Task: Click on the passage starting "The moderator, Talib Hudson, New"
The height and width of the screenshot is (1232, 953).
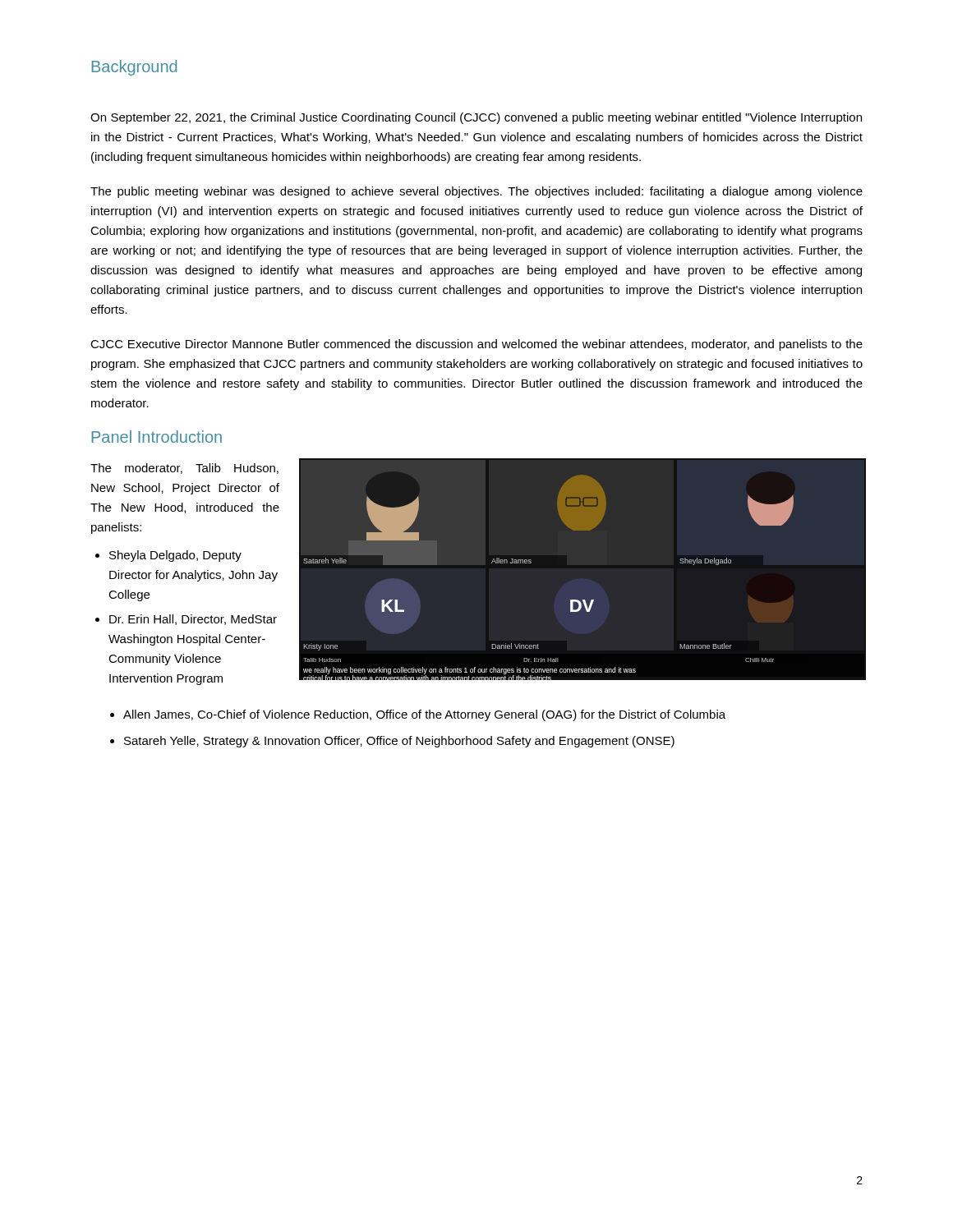Action: point(185,497)
